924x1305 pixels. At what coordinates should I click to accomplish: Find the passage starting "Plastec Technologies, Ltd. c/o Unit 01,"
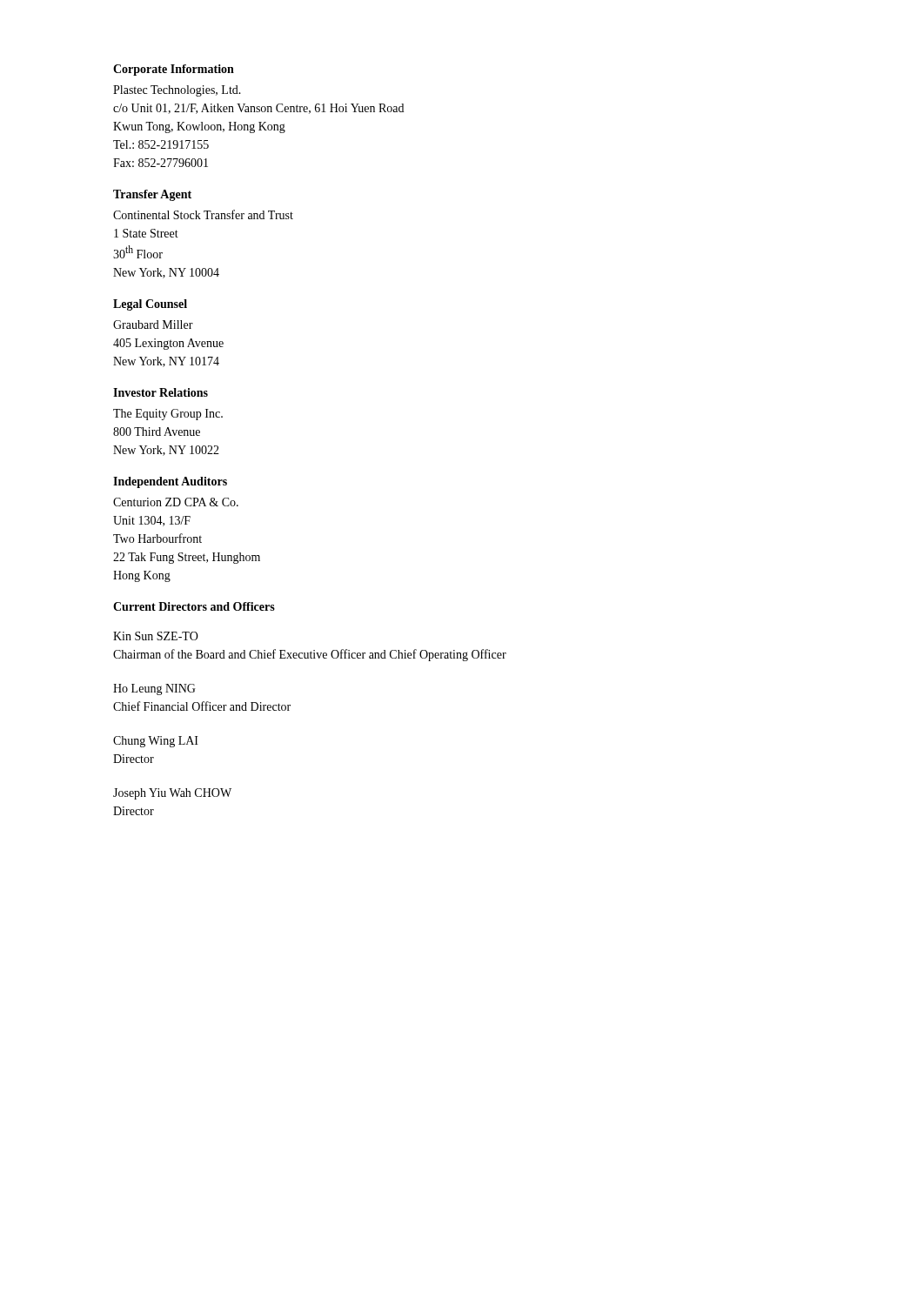pyautogui.click(x=259, y=127)
